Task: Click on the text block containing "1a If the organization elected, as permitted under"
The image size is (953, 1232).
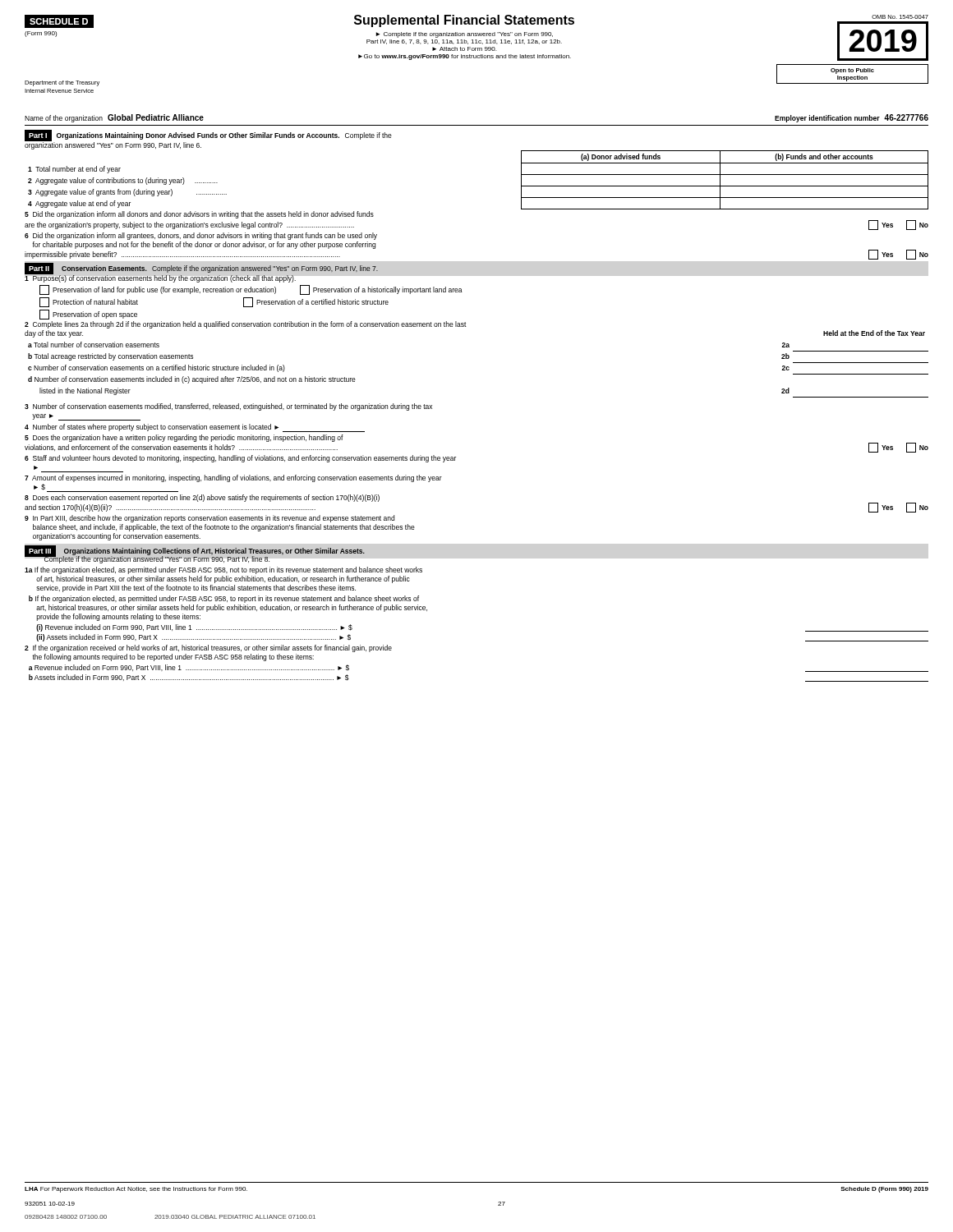Action: tap(224, 570)
